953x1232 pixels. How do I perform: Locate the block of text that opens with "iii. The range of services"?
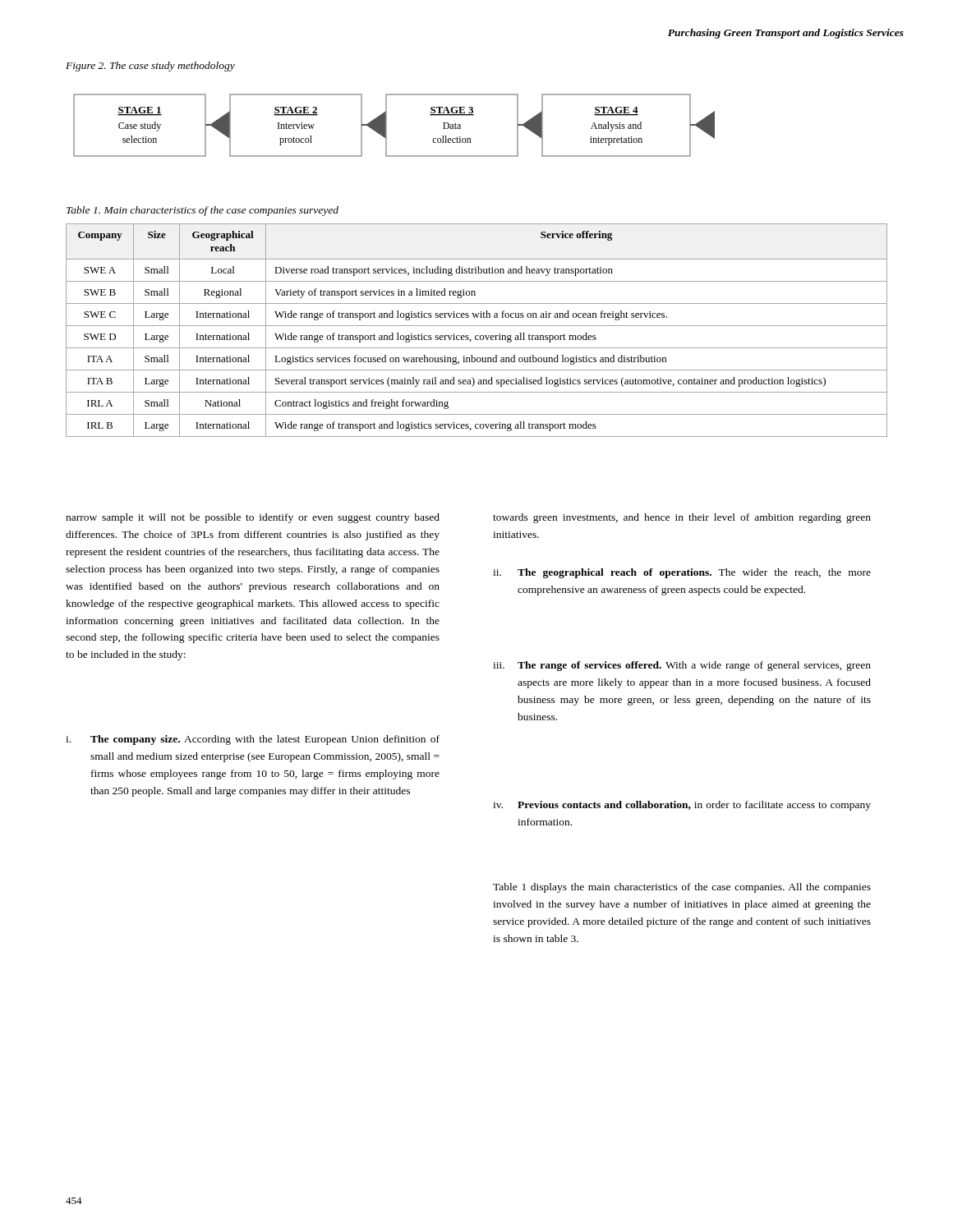(x=682, y=691)
